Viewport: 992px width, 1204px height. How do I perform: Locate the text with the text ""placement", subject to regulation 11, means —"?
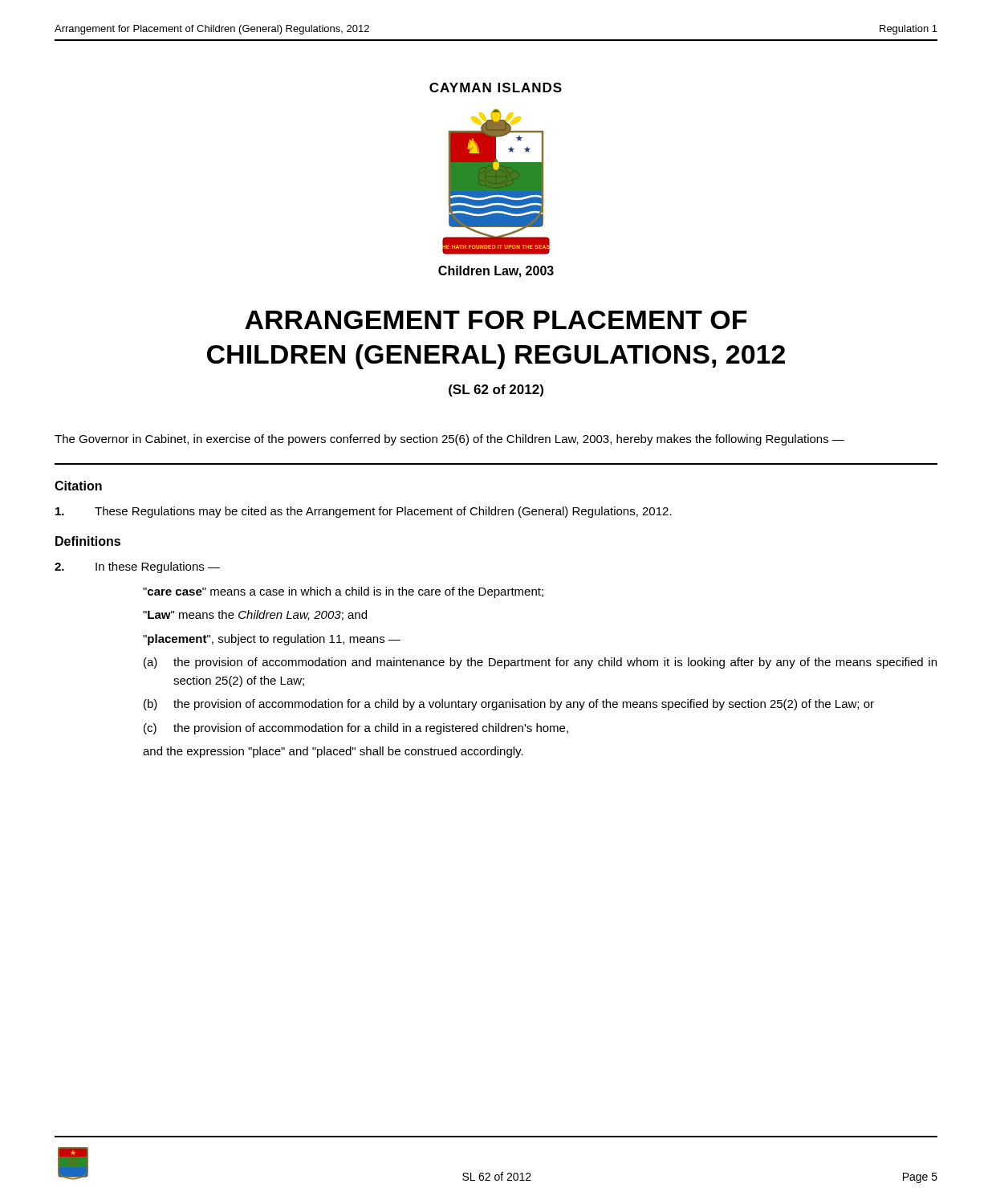[x=272, y=638]
